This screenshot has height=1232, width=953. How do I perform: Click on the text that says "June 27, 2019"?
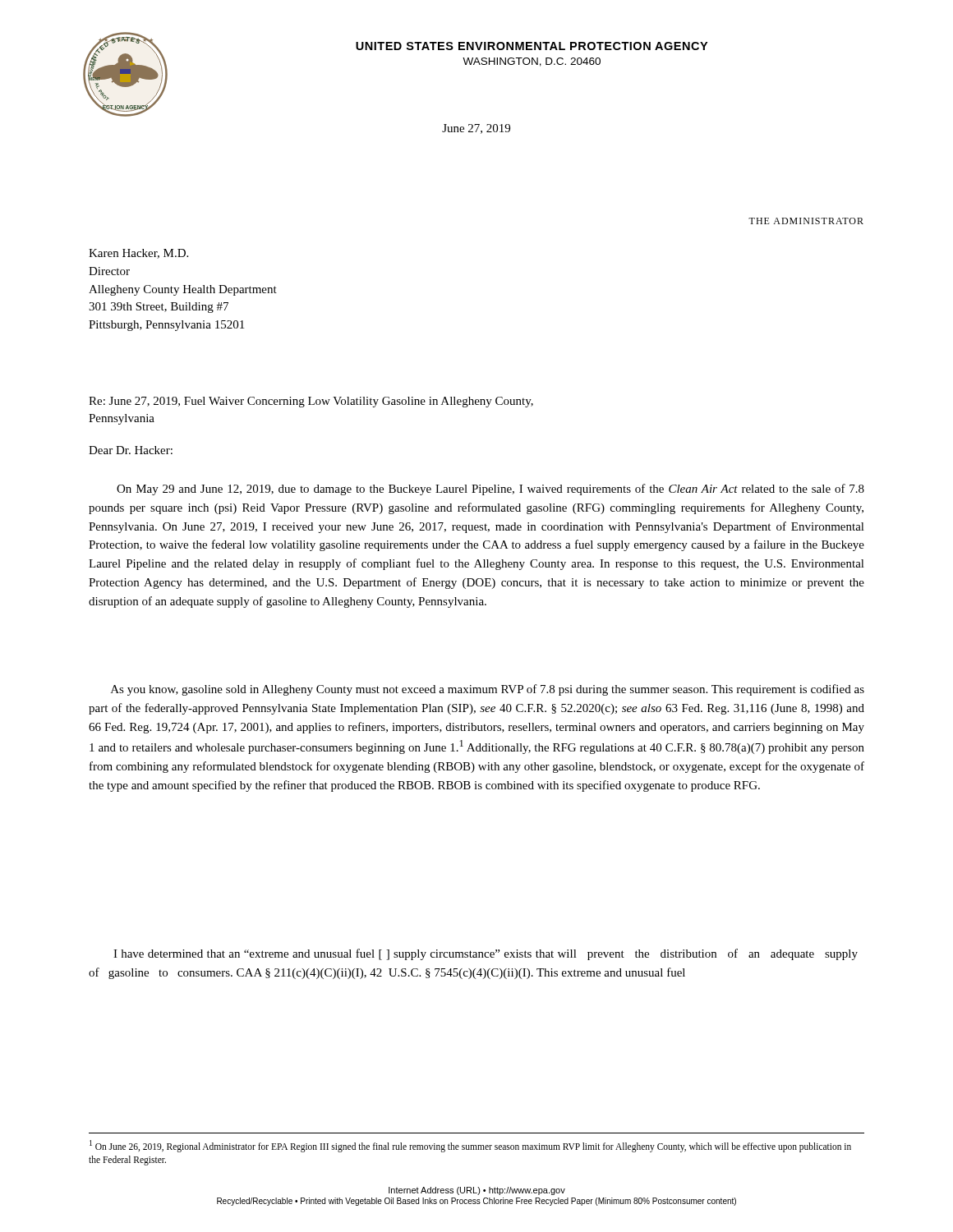tap(476, 128)
